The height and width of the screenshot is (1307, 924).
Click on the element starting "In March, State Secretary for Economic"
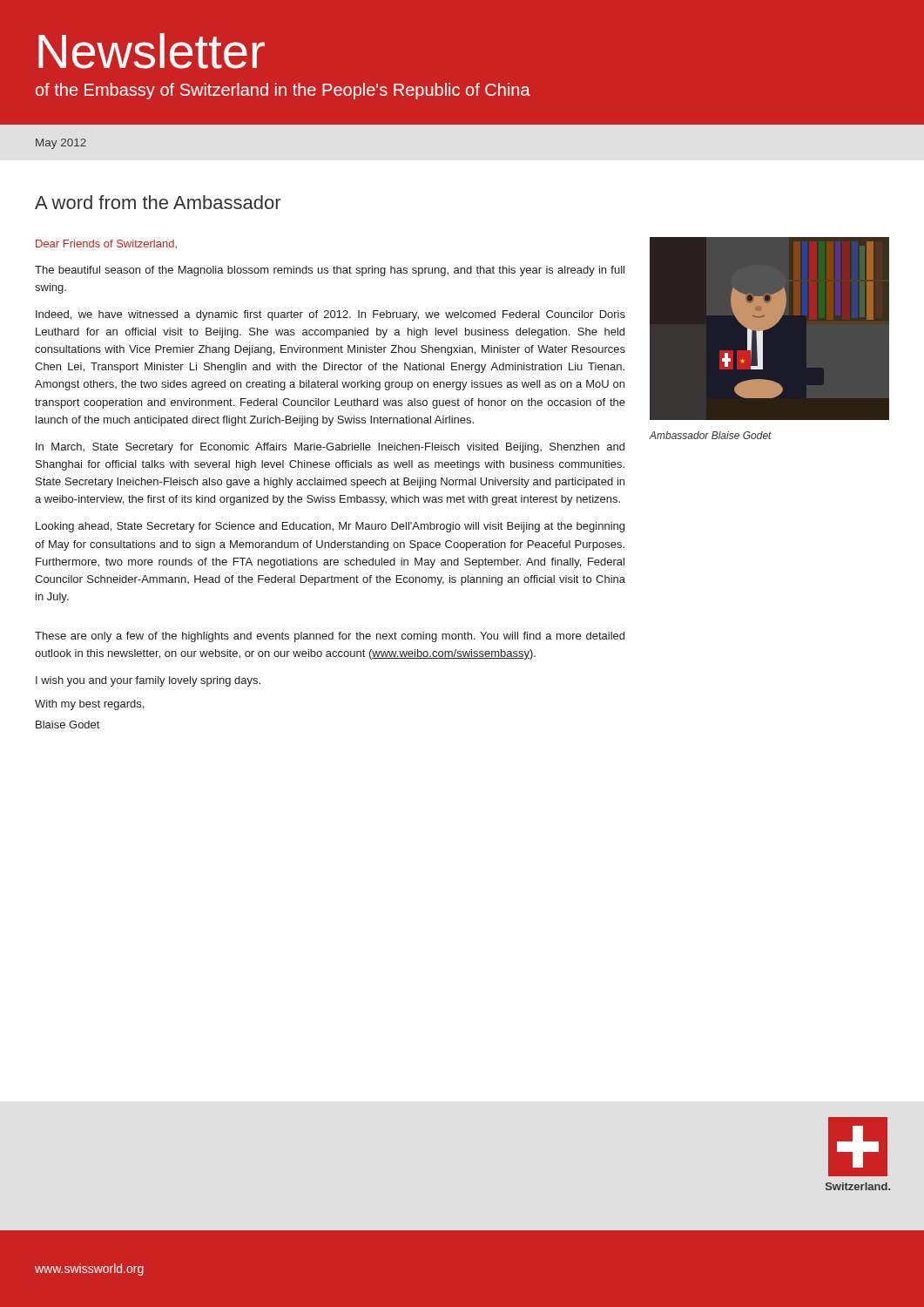pos(330,473)
